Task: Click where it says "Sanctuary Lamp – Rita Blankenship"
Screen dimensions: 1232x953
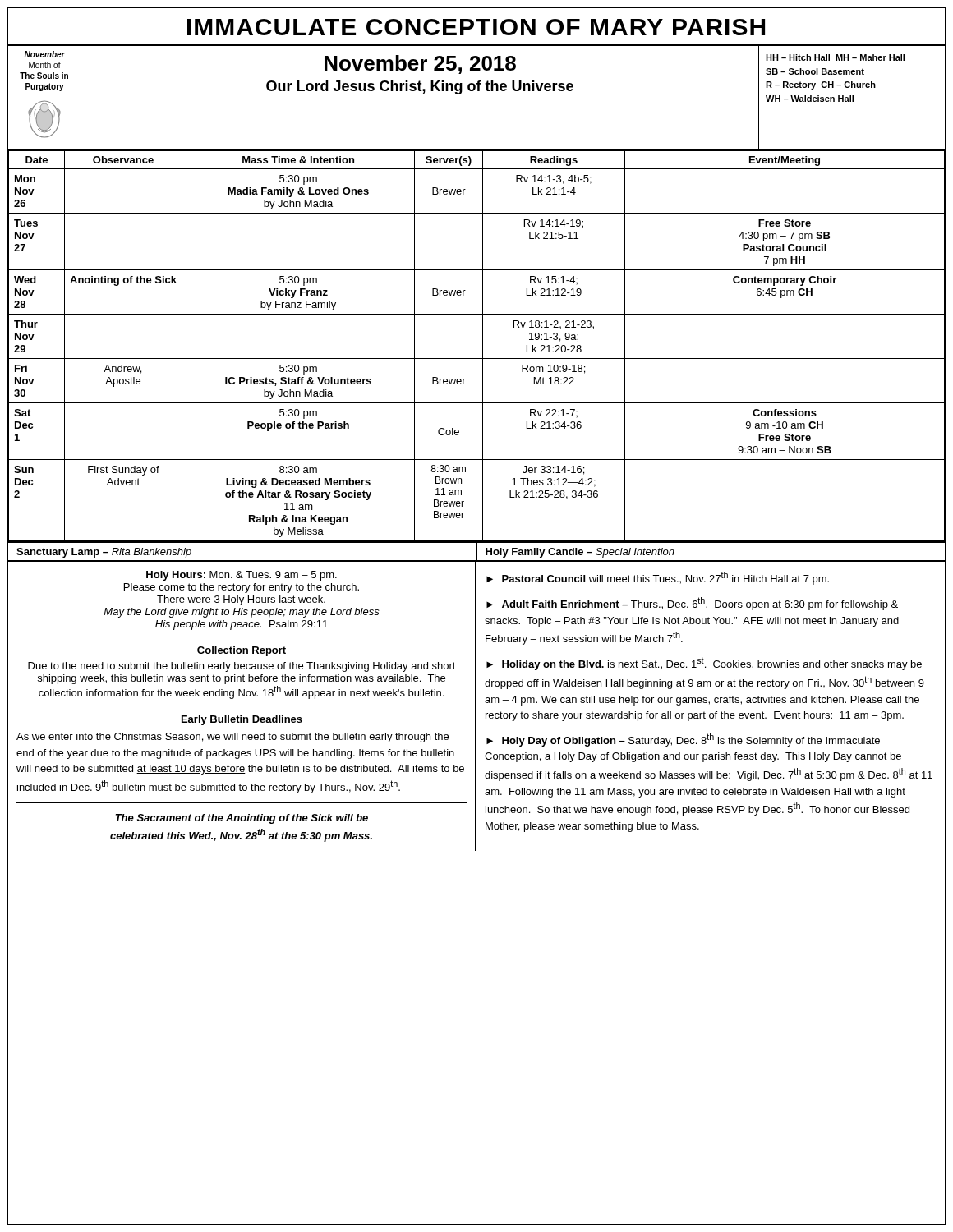Action: [104, 552]
